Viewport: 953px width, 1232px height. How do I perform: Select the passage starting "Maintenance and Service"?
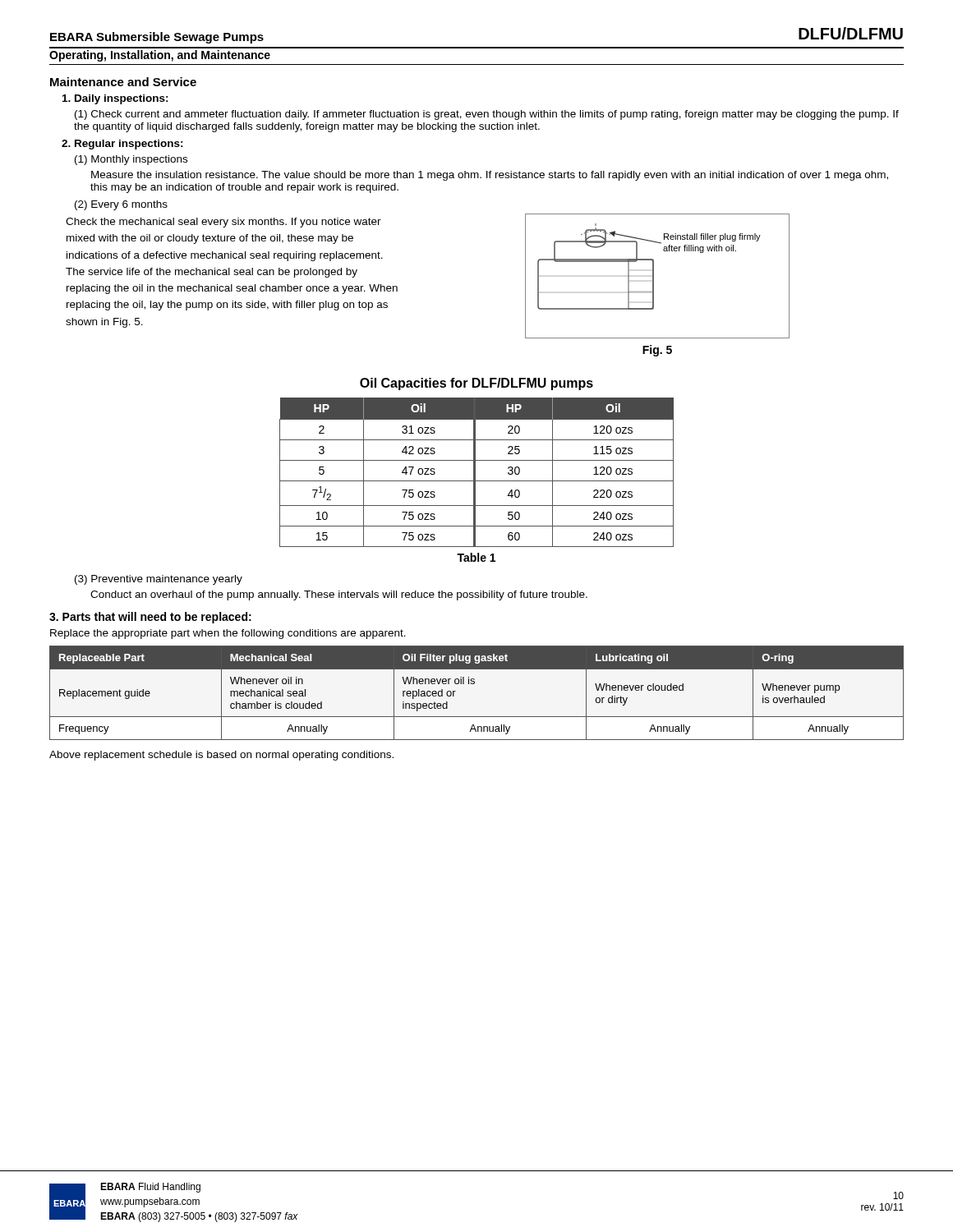point(123,82)
